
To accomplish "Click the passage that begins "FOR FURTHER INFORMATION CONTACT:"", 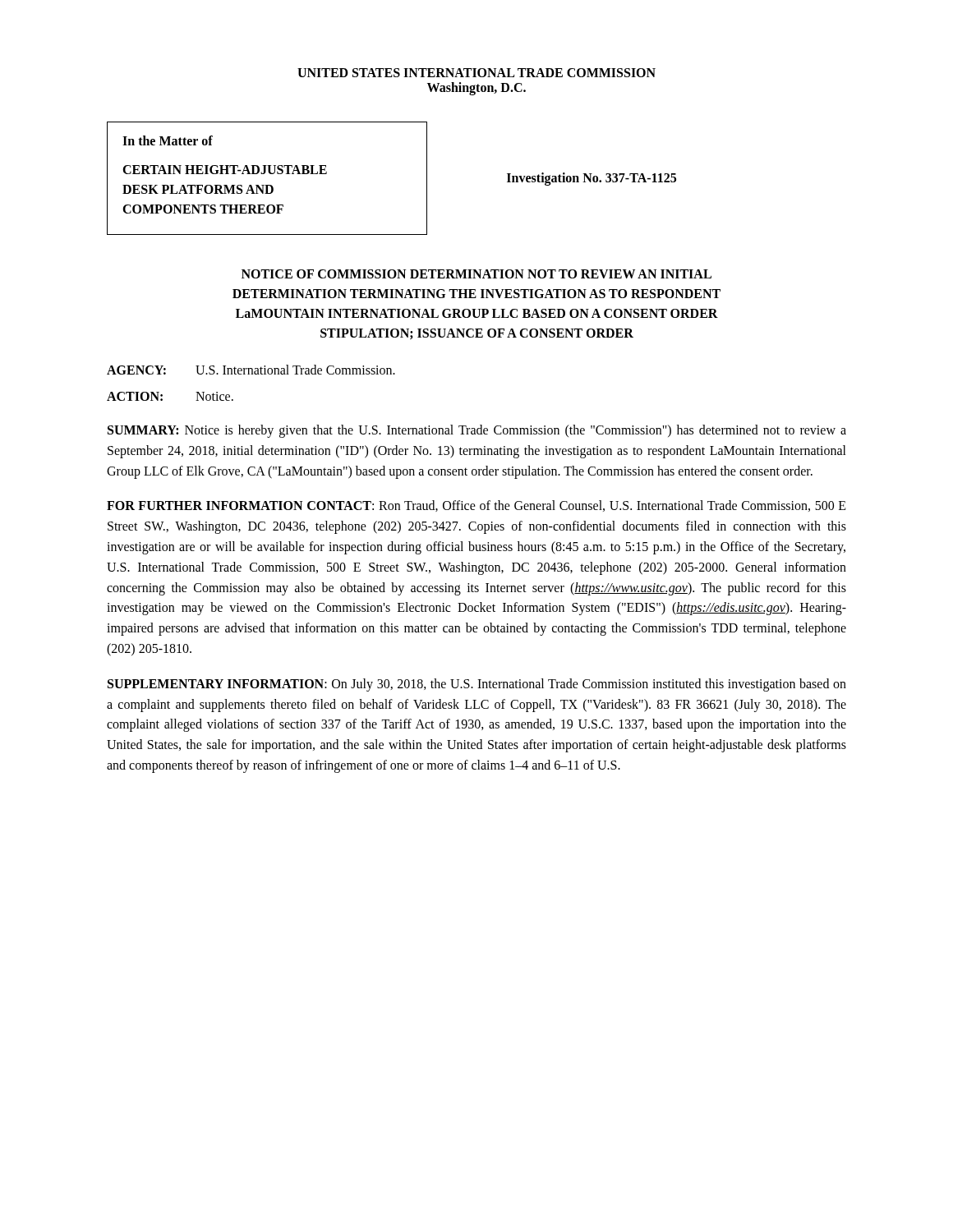I will point(476,577).
